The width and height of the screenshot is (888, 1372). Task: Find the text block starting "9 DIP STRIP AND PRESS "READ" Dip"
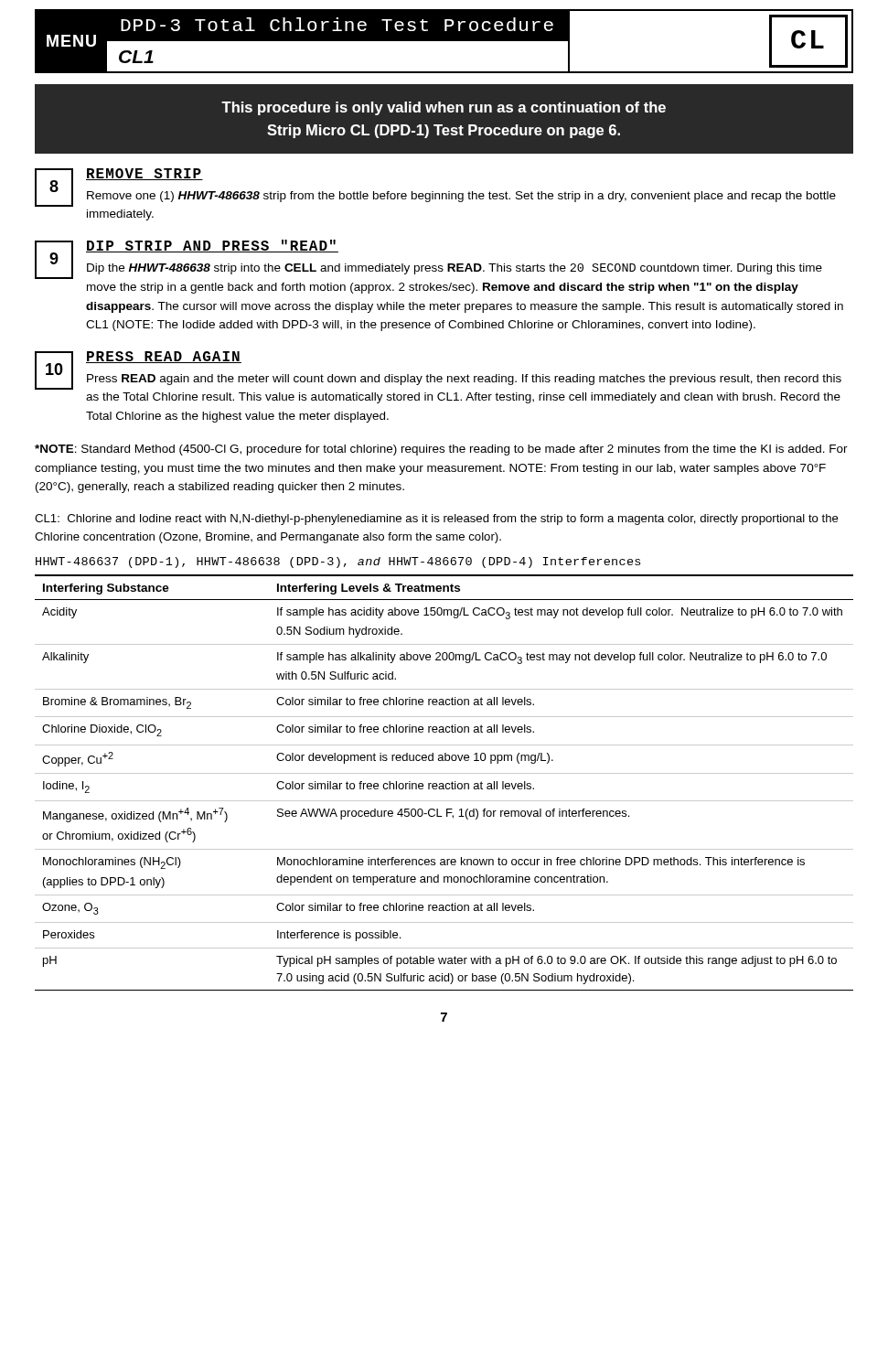pos(444,286)
